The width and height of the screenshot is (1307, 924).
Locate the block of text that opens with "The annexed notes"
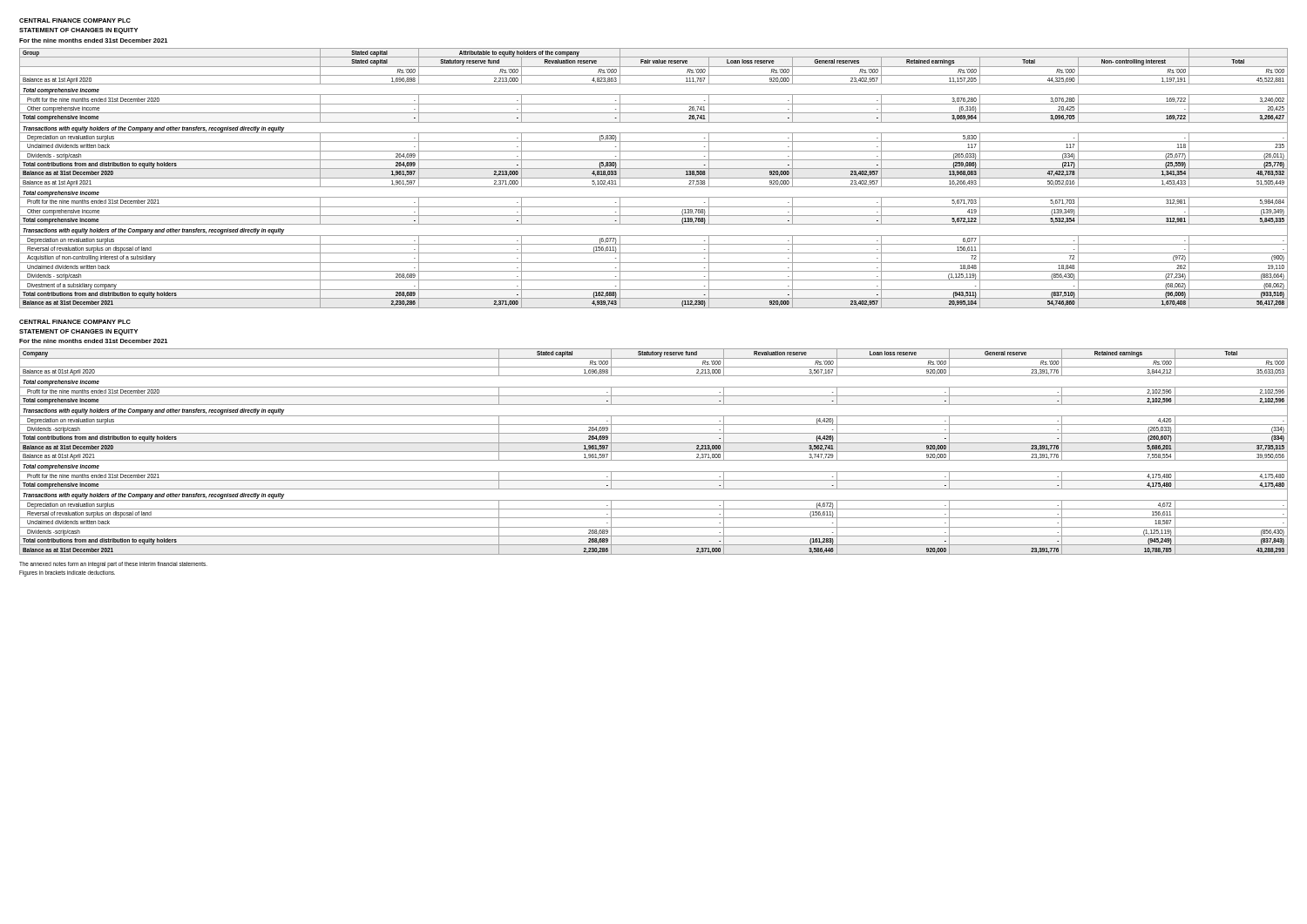(x=113, y=568)
